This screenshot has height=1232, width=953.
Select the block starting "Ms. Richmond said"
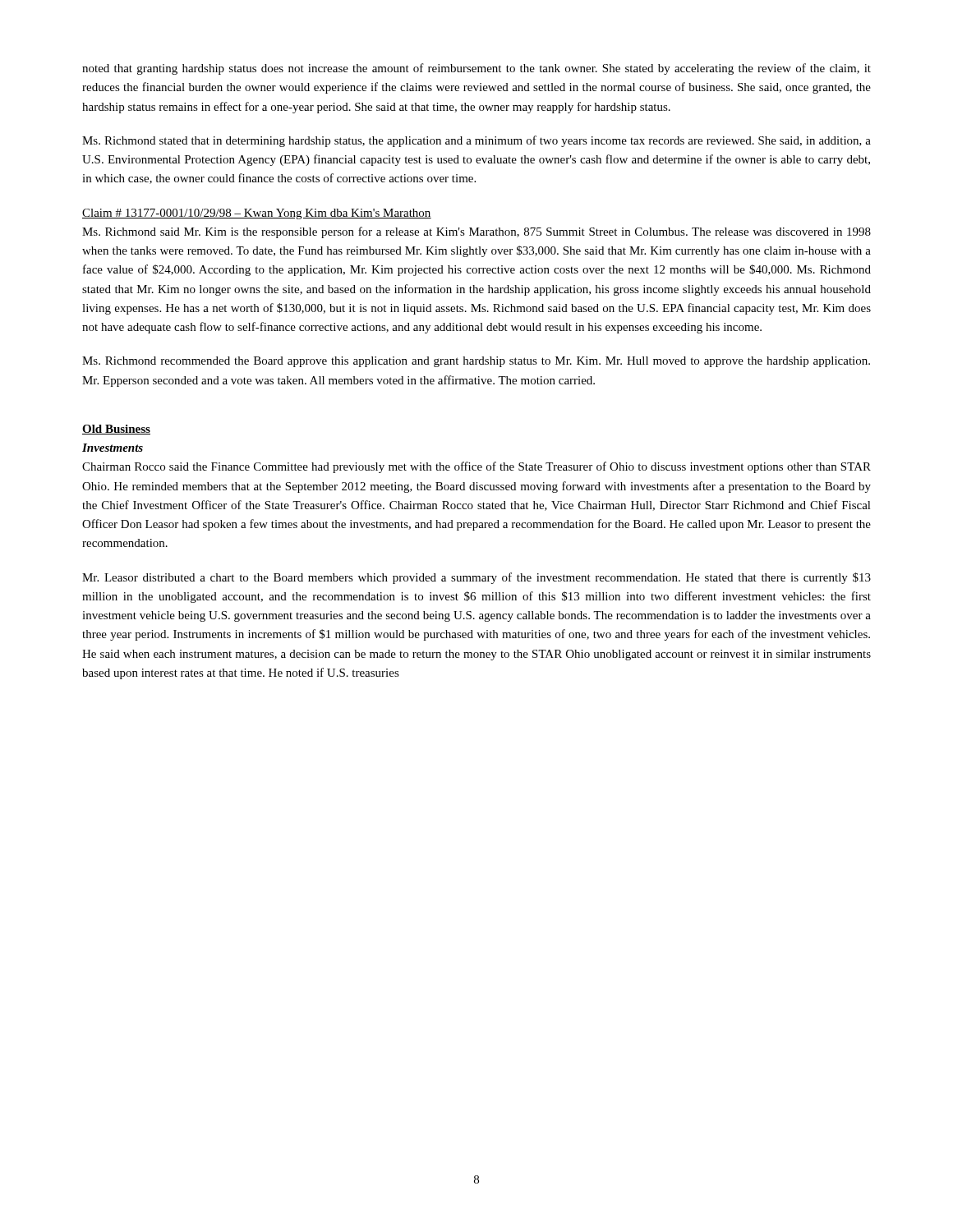coord(476,280)
